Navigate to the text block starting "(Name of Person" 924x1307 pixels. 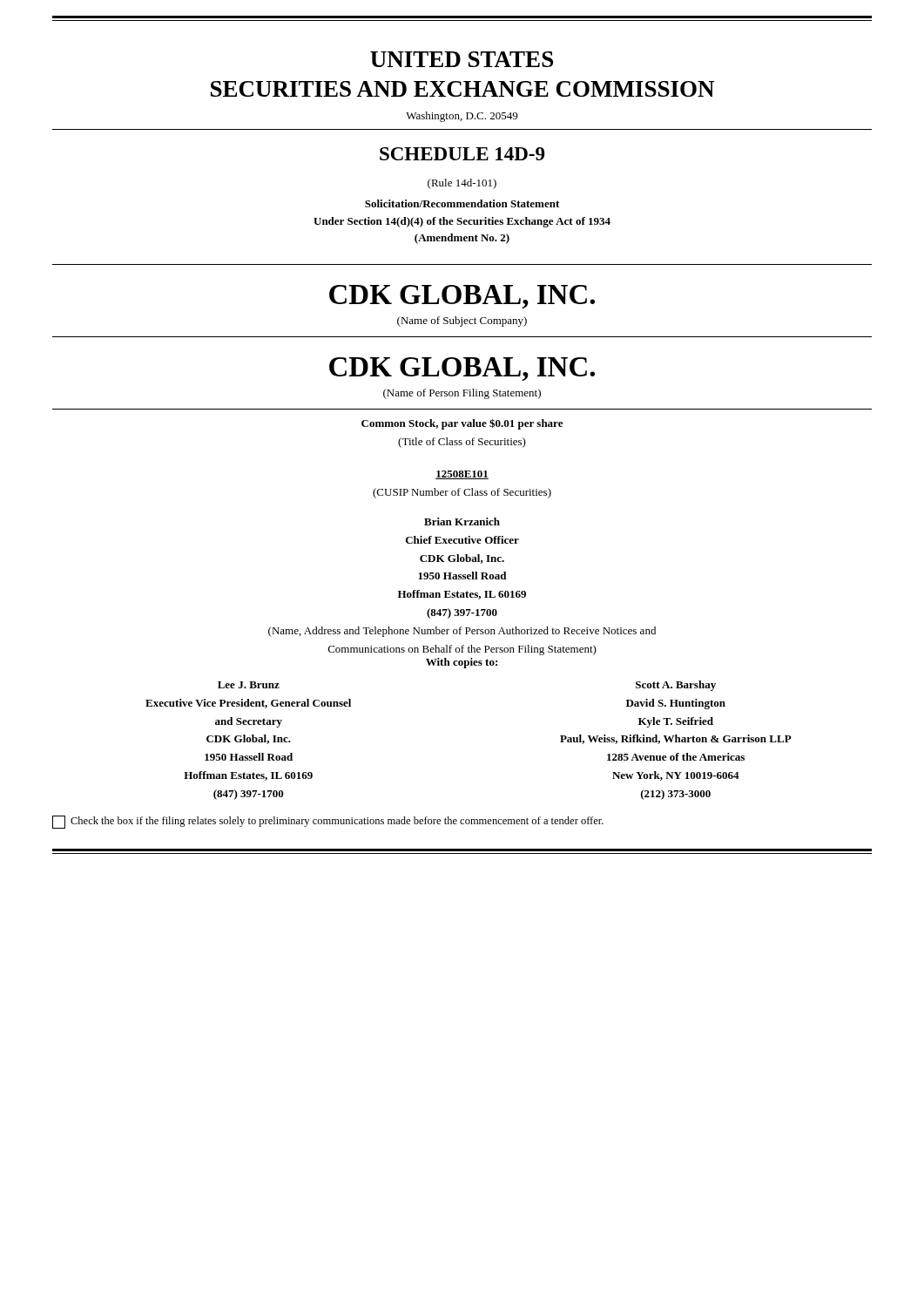pos(462,392)
